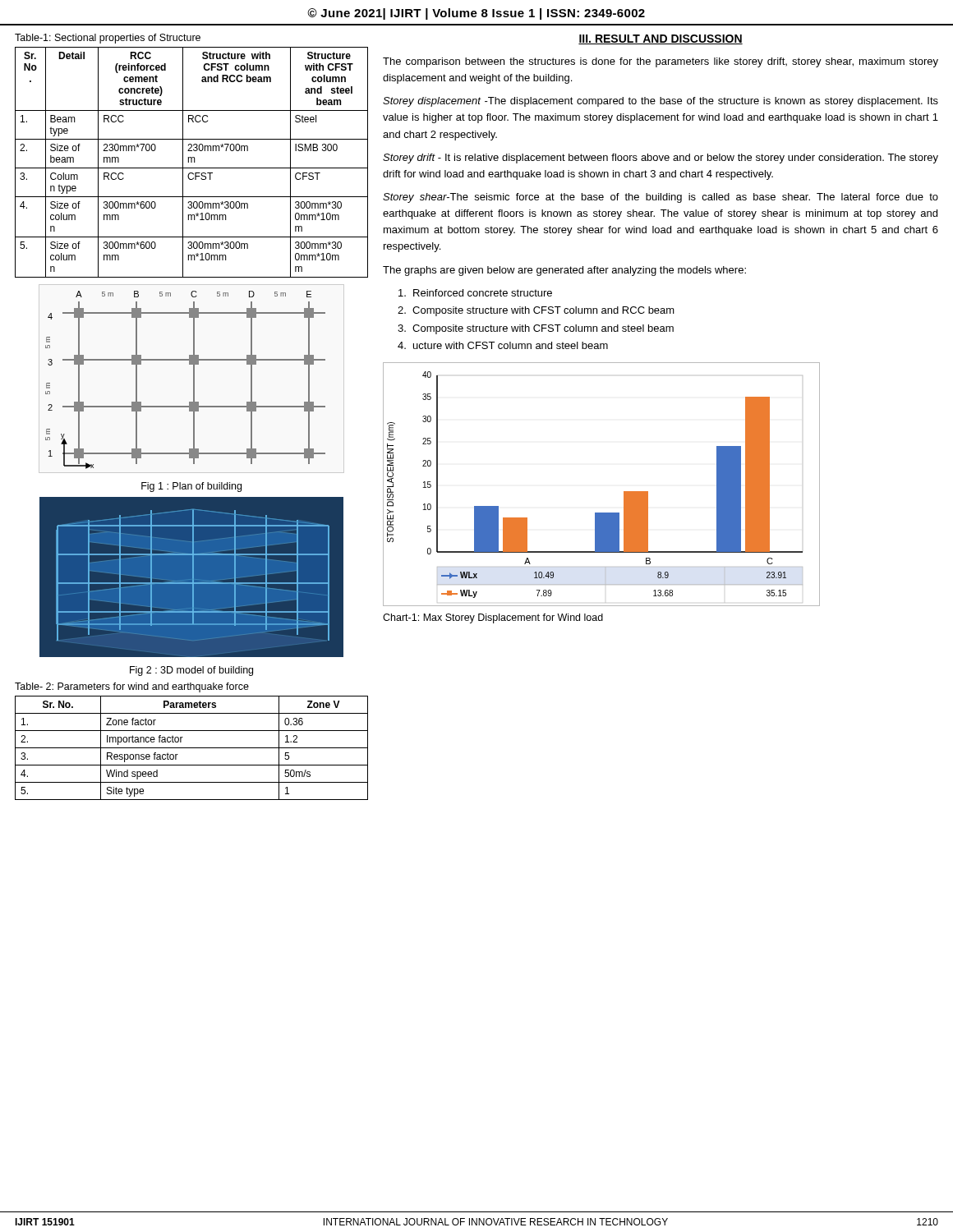Viewport: 953px width, 1232px height.
Task: Locate the block of text that opens with "Storey displacement -The"
Action: pyautogui.click(x=661, y=117)
